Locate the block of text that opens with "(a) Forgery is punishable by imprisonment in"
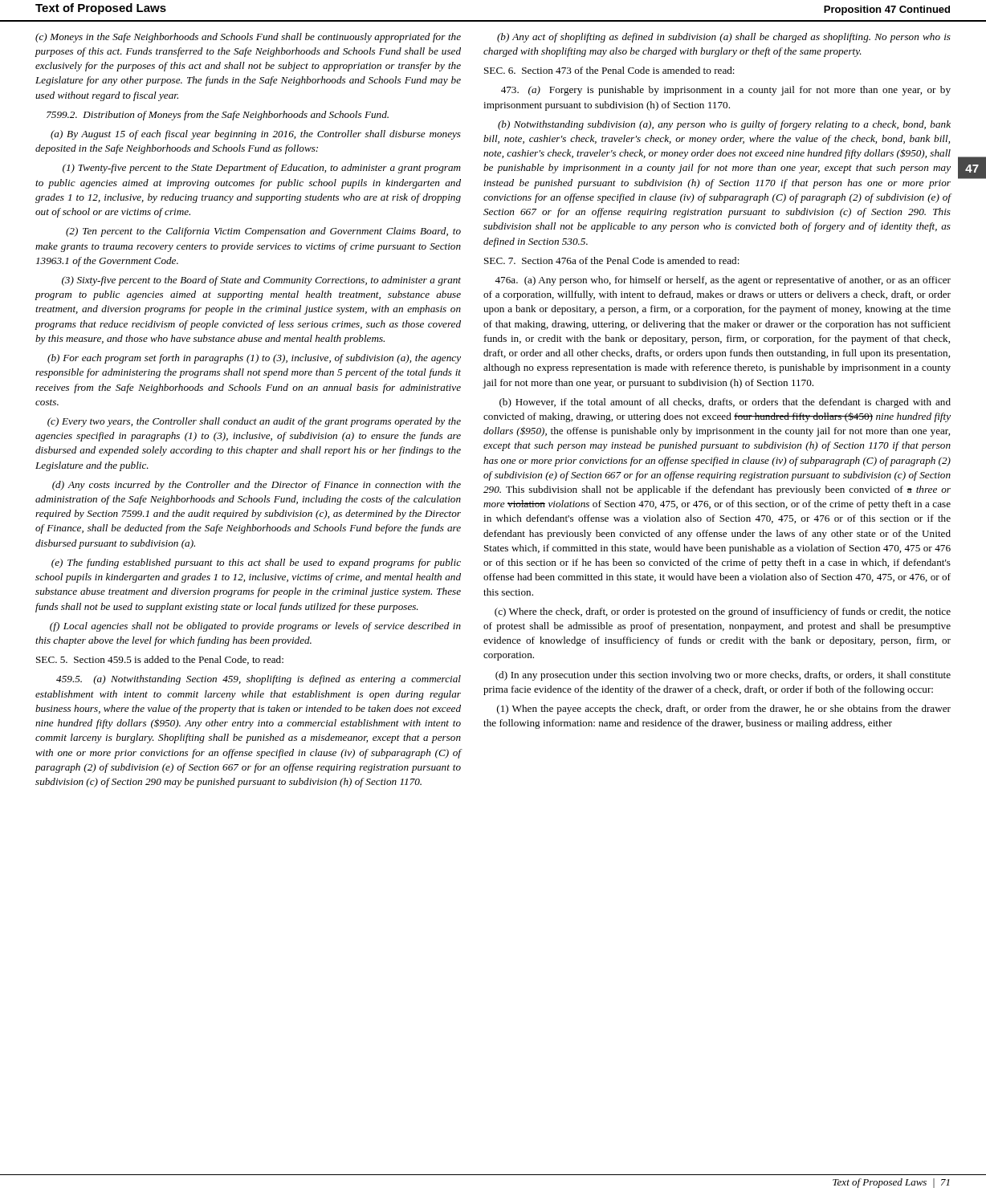 coord(717,98)
